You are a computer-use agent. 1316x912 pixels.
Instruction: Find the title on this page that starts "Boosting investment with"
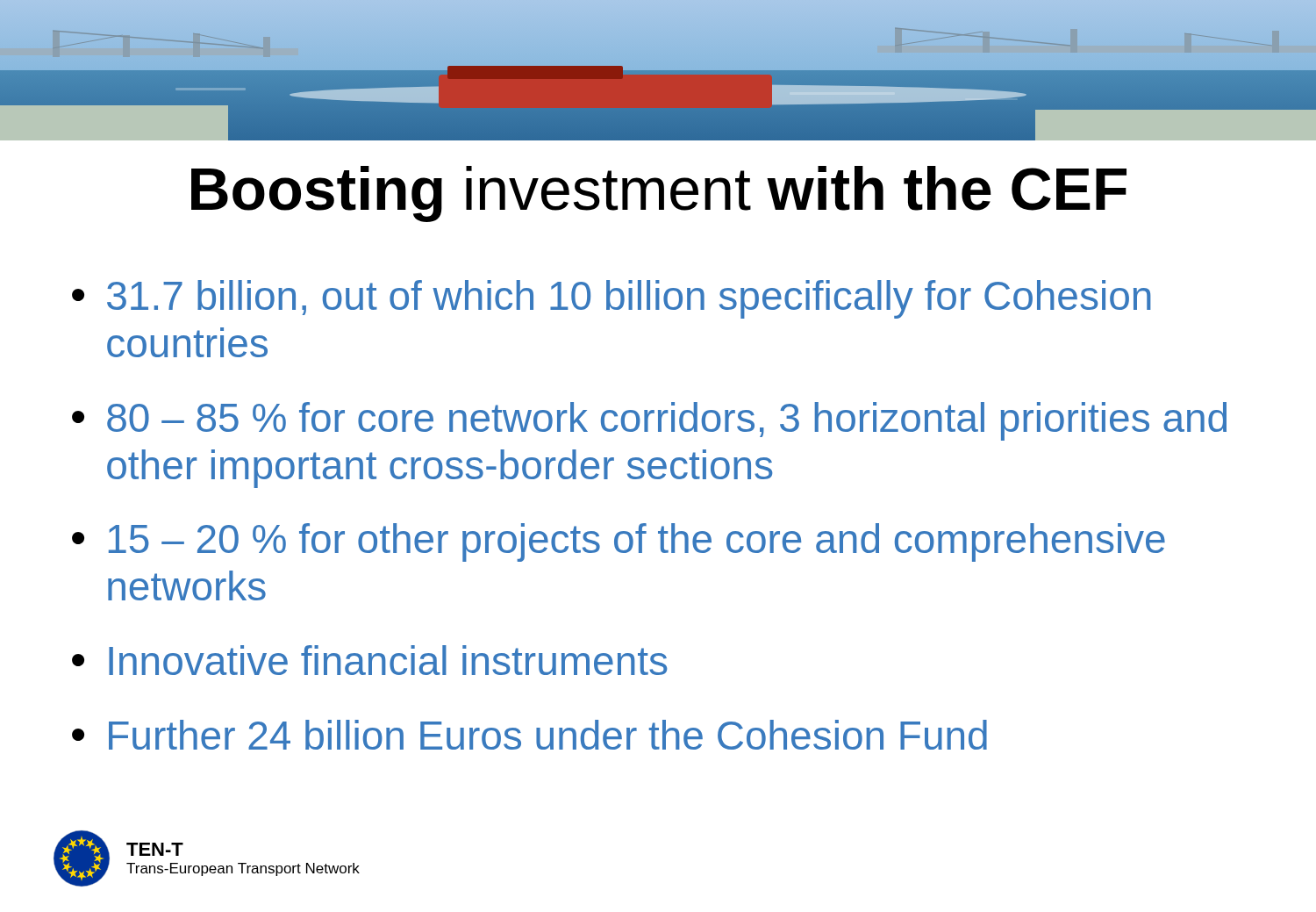[658, 189]
